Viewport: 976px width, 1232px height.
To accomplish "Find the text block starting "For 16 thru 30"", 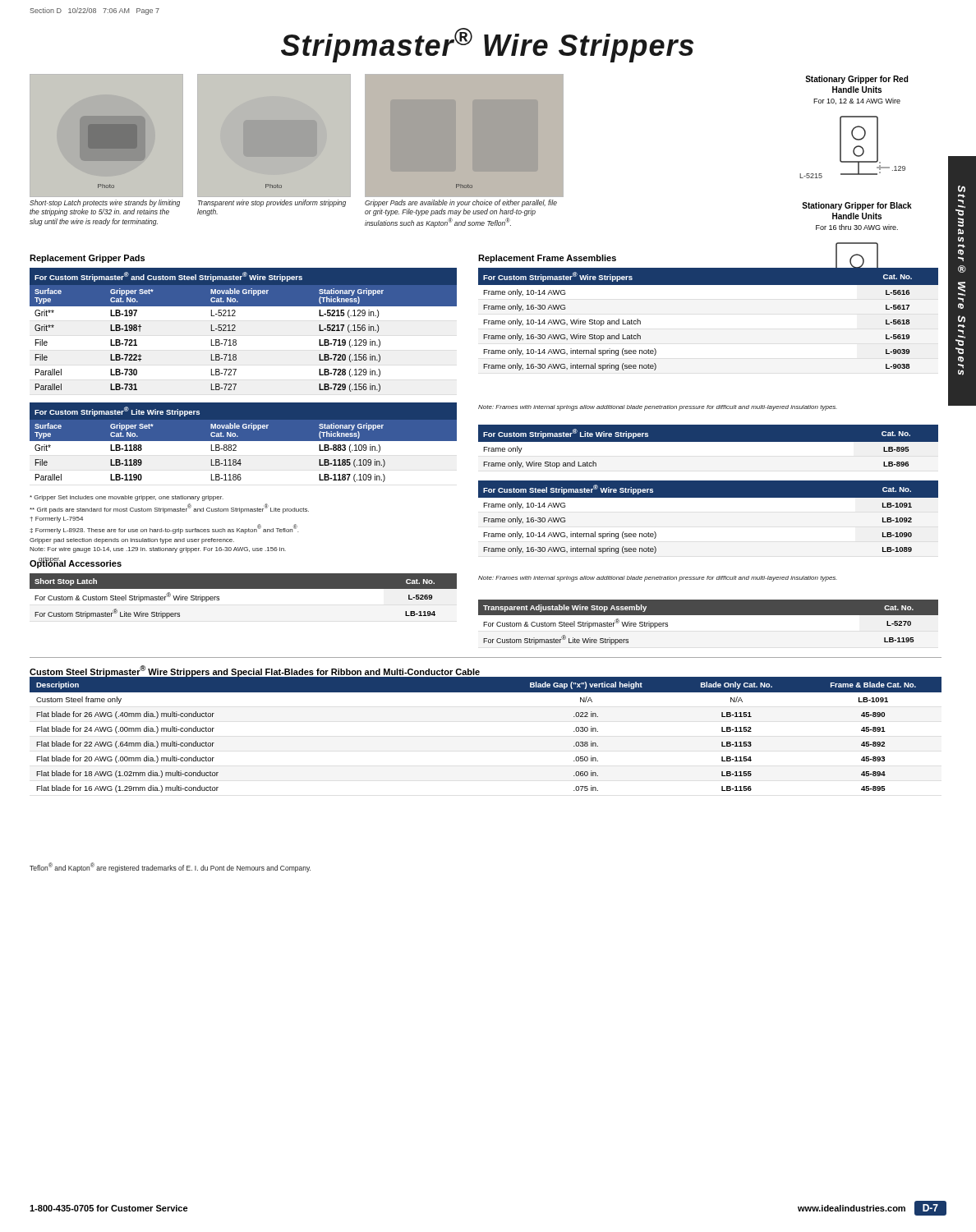I will (857, 227).
